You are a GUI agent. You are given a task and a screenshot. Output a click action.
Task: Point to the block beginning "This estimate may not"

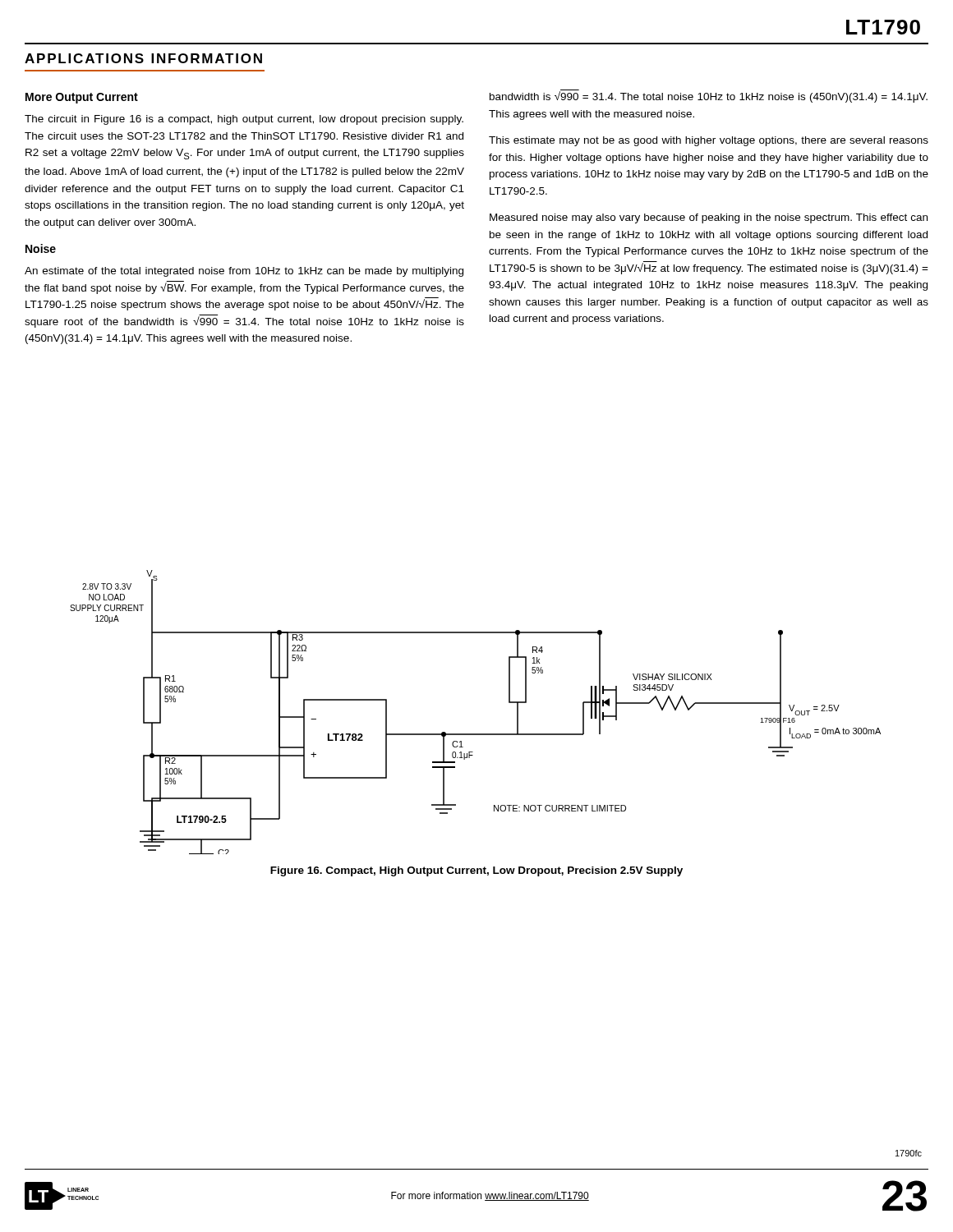point(709,165)
